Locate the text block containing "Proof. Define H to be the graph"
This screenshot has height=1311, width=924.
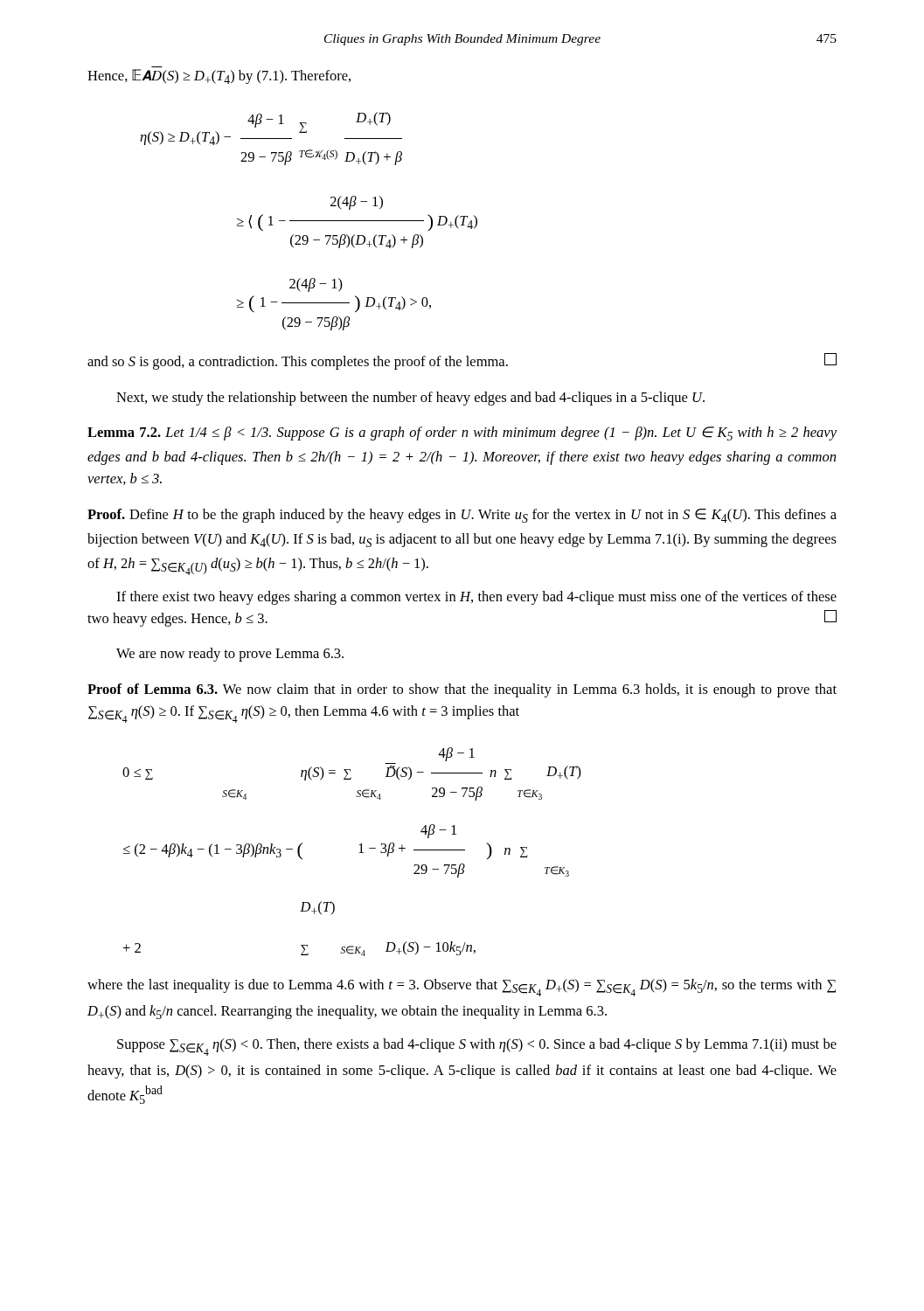tap(462, 541)
